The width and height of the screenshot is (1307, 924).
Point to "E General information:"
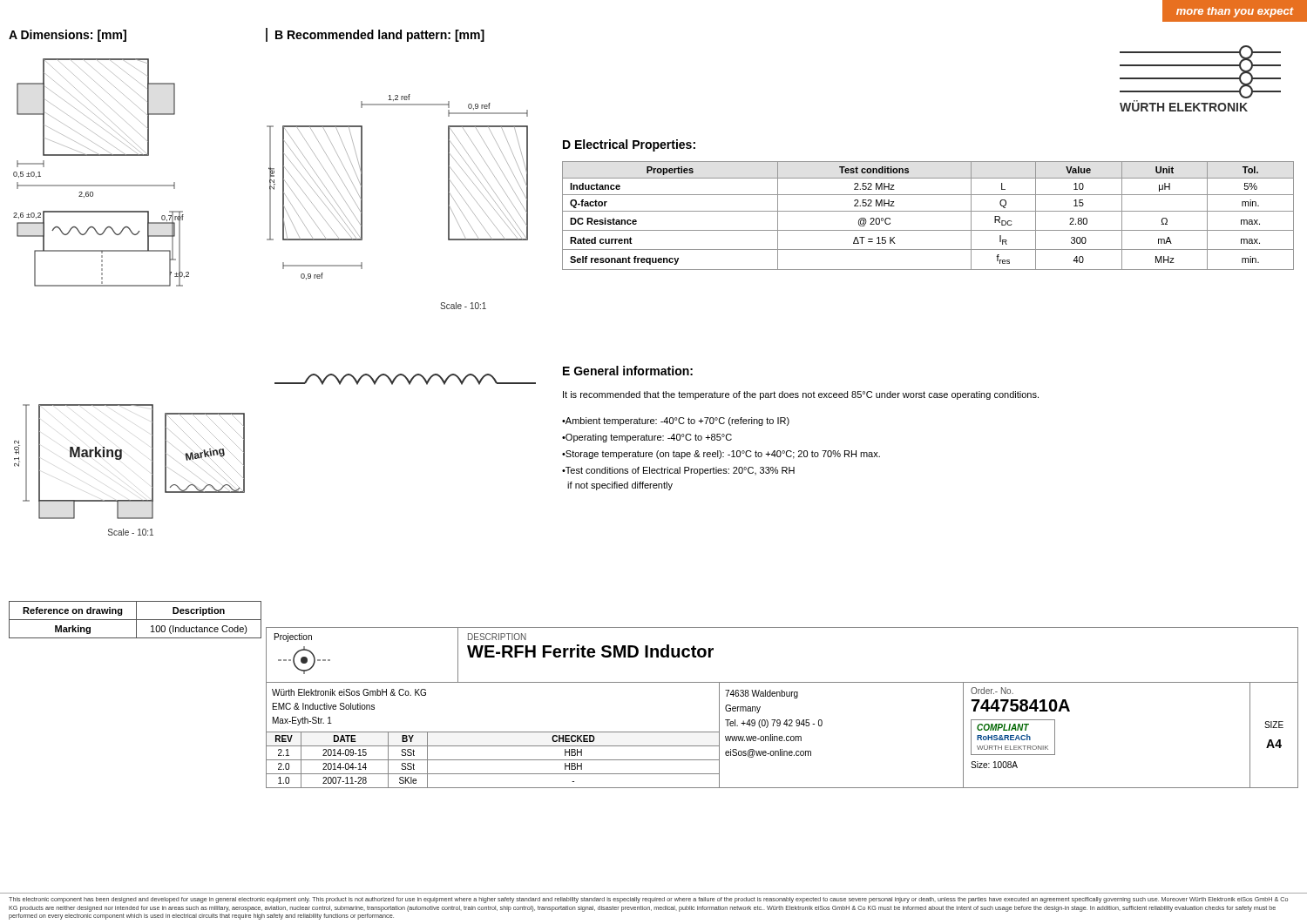(x=628, y=371)
